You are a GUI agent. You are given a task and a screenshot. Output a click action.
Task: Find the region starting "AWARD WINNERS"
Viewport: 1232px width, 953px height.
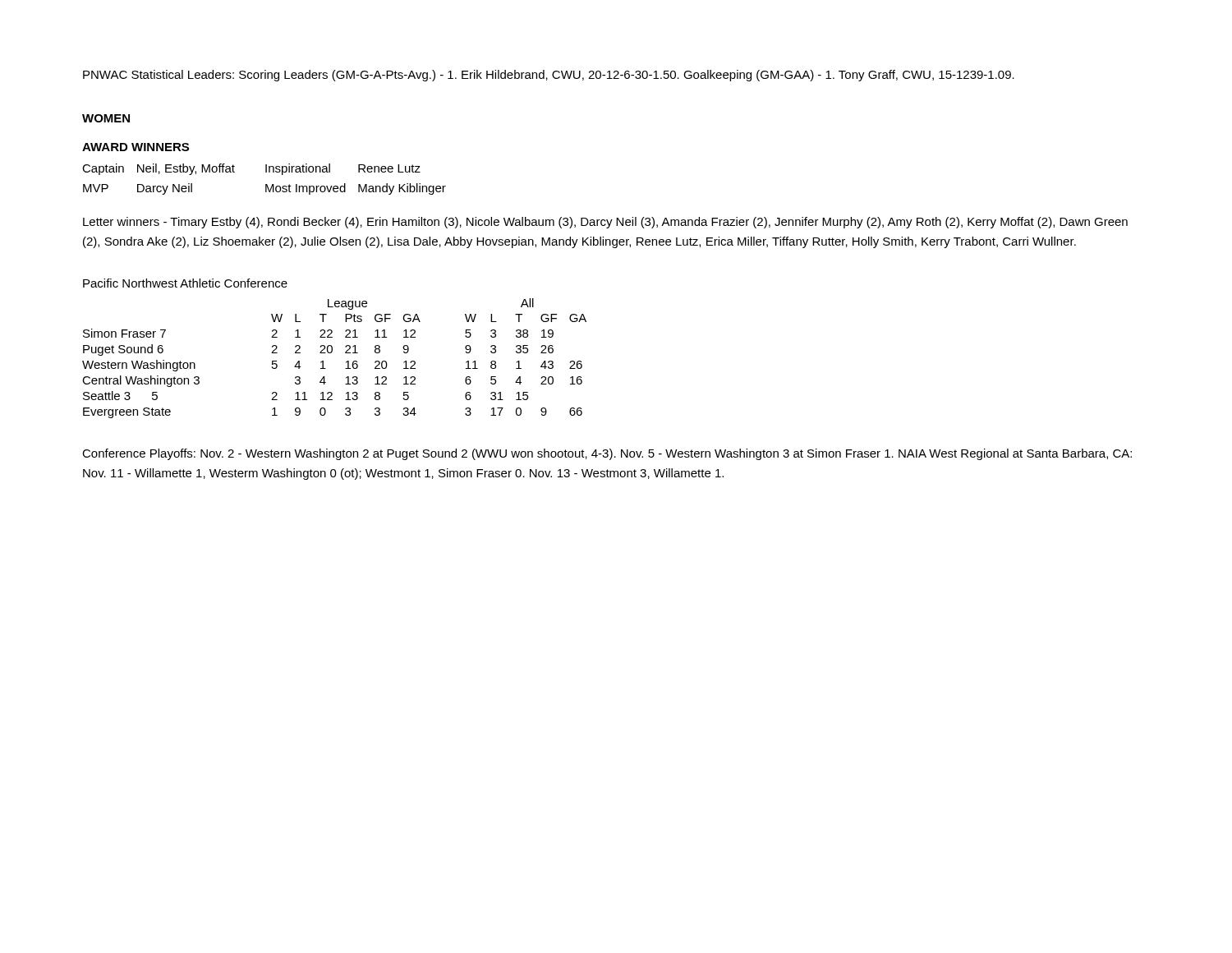click(x=136, y=146)
